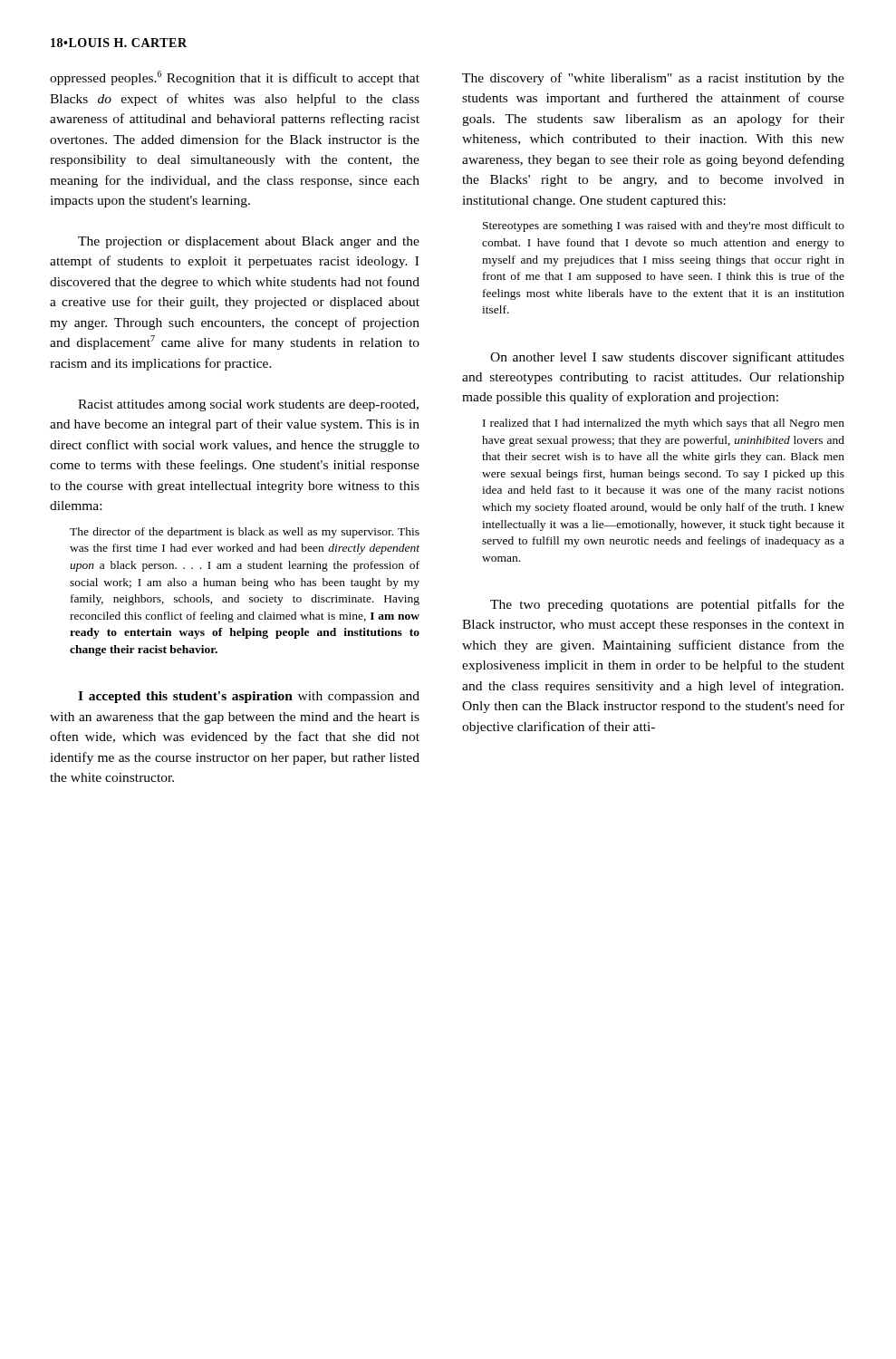Image resolution: width=896 pixels, height=1359 pixels.
Task: Click the passage that begins "I realized that I had internalized"
Action: pos(663,490)
